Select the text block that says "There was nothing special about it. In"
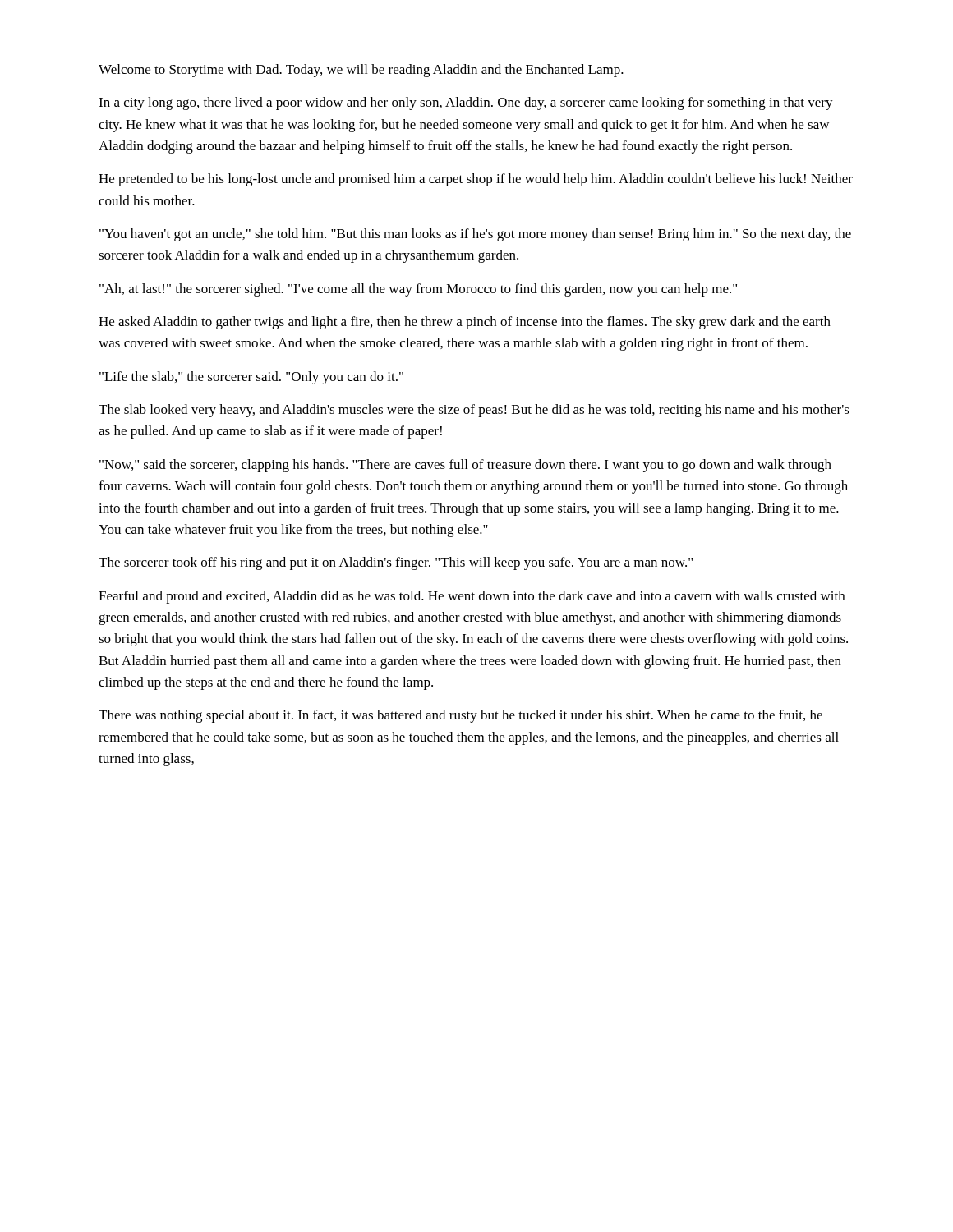Image resolution: width=953 pixels, height=1232 pixels. [x=469, y=737]
